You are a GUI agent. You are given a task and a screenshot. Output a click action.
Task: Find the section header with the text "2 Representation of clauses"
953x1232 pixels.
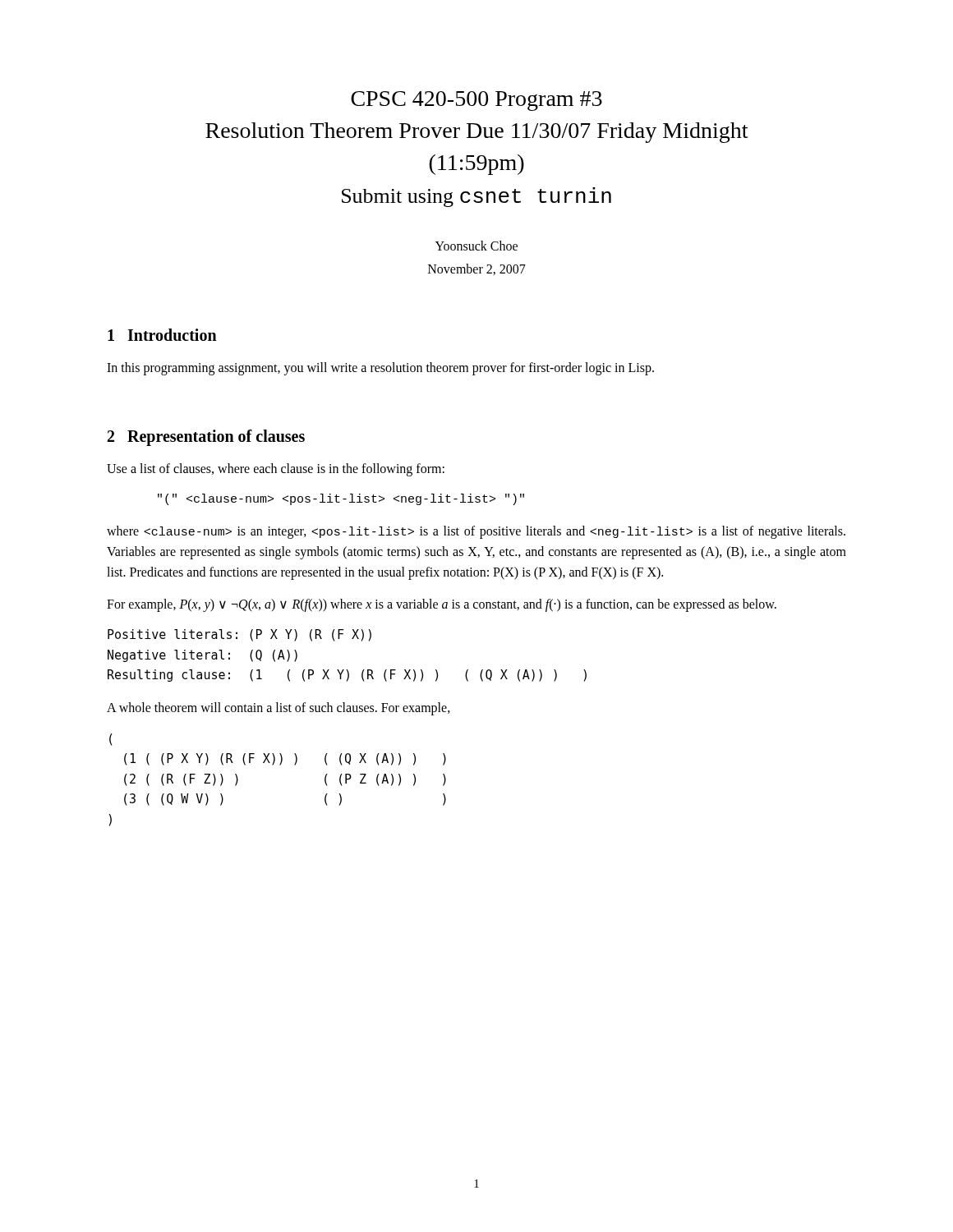click(x=206, y=436)
